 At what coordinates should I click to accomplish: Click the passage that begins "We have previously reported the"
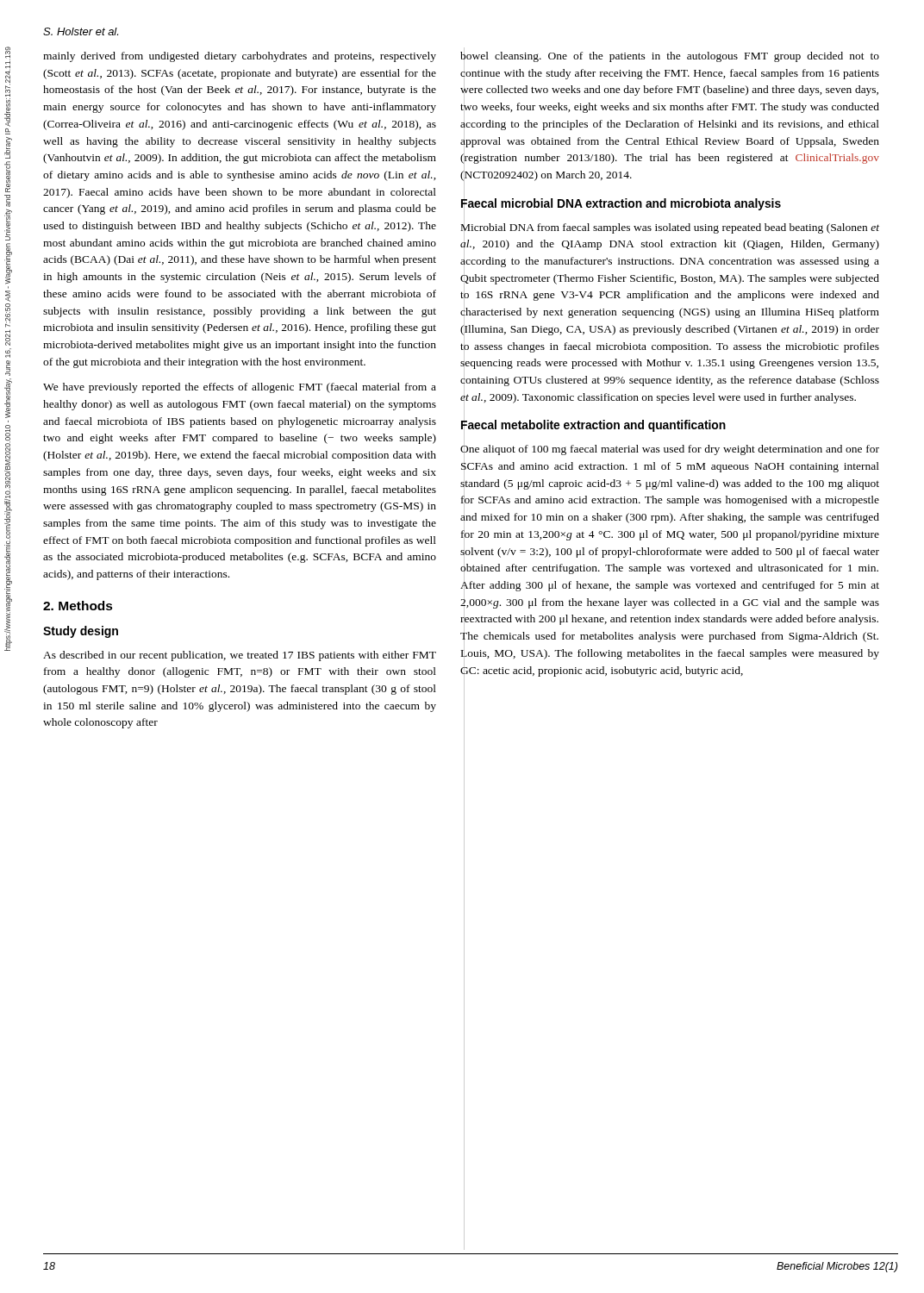coord(240,481)
